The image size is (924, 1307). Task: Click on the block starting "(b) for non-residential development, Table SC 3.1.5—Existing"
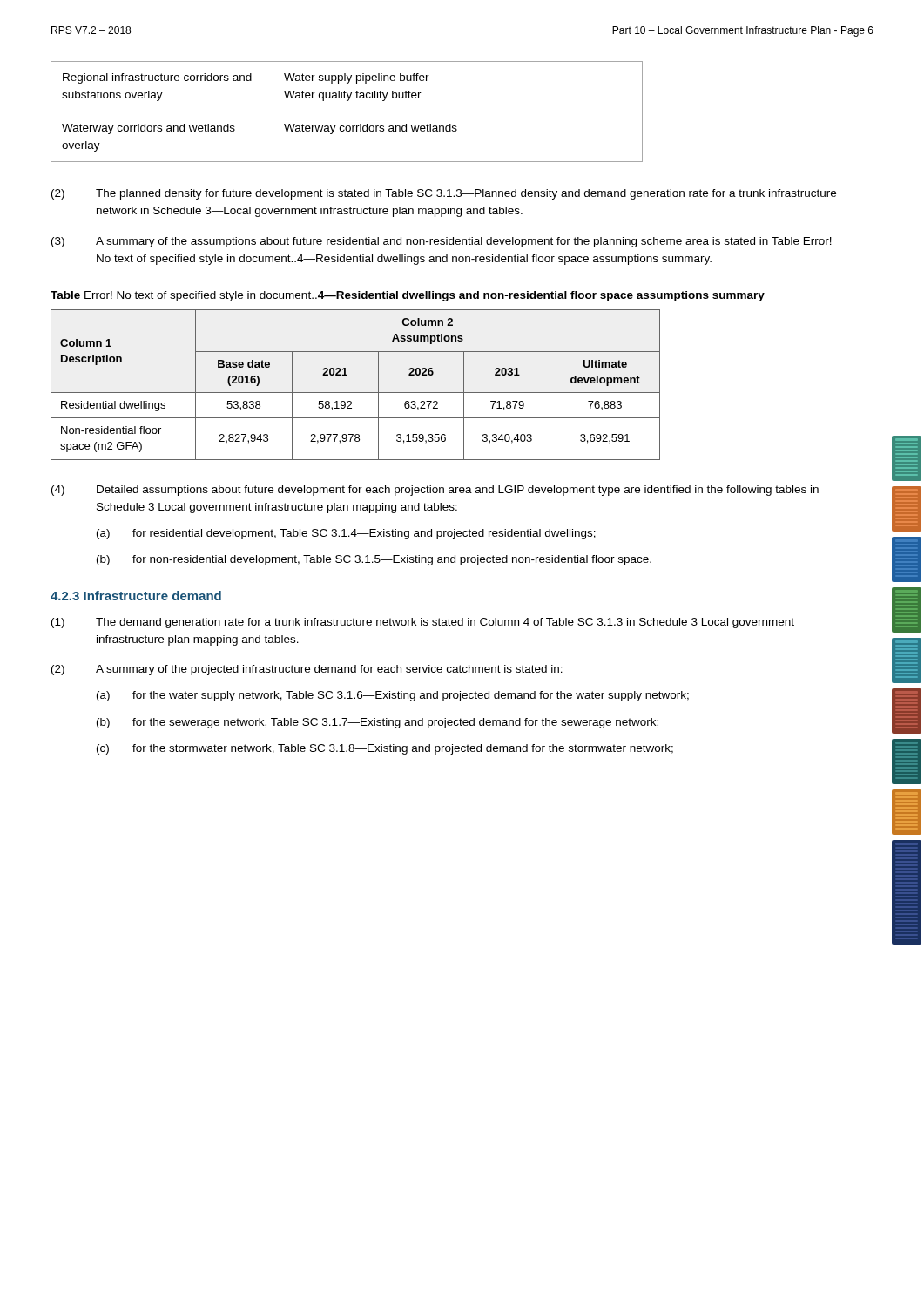[466, 560]
